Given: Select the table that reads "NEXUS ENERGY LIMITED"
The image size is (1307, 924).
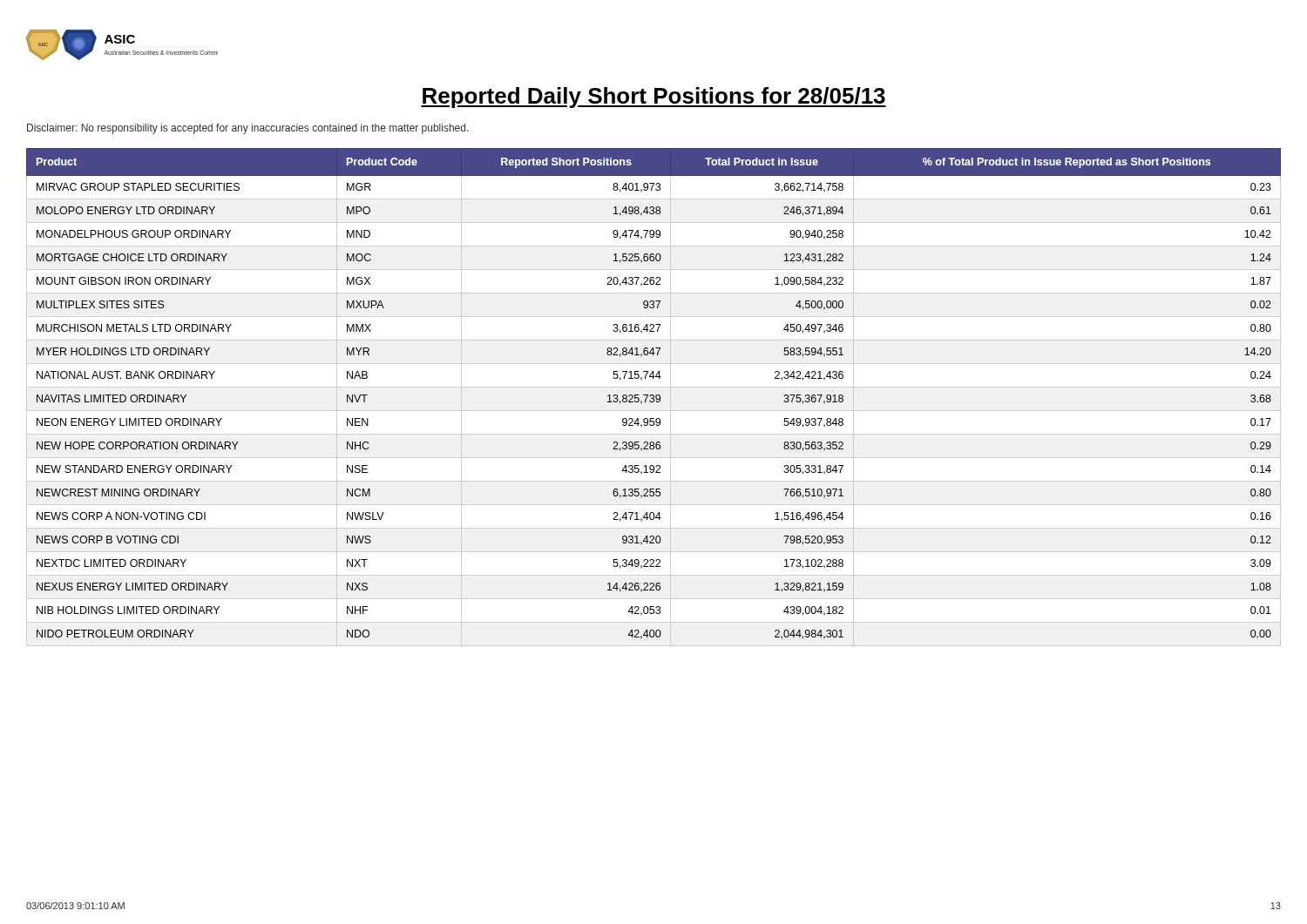Looking at the screenshot, I should point(654,397).
